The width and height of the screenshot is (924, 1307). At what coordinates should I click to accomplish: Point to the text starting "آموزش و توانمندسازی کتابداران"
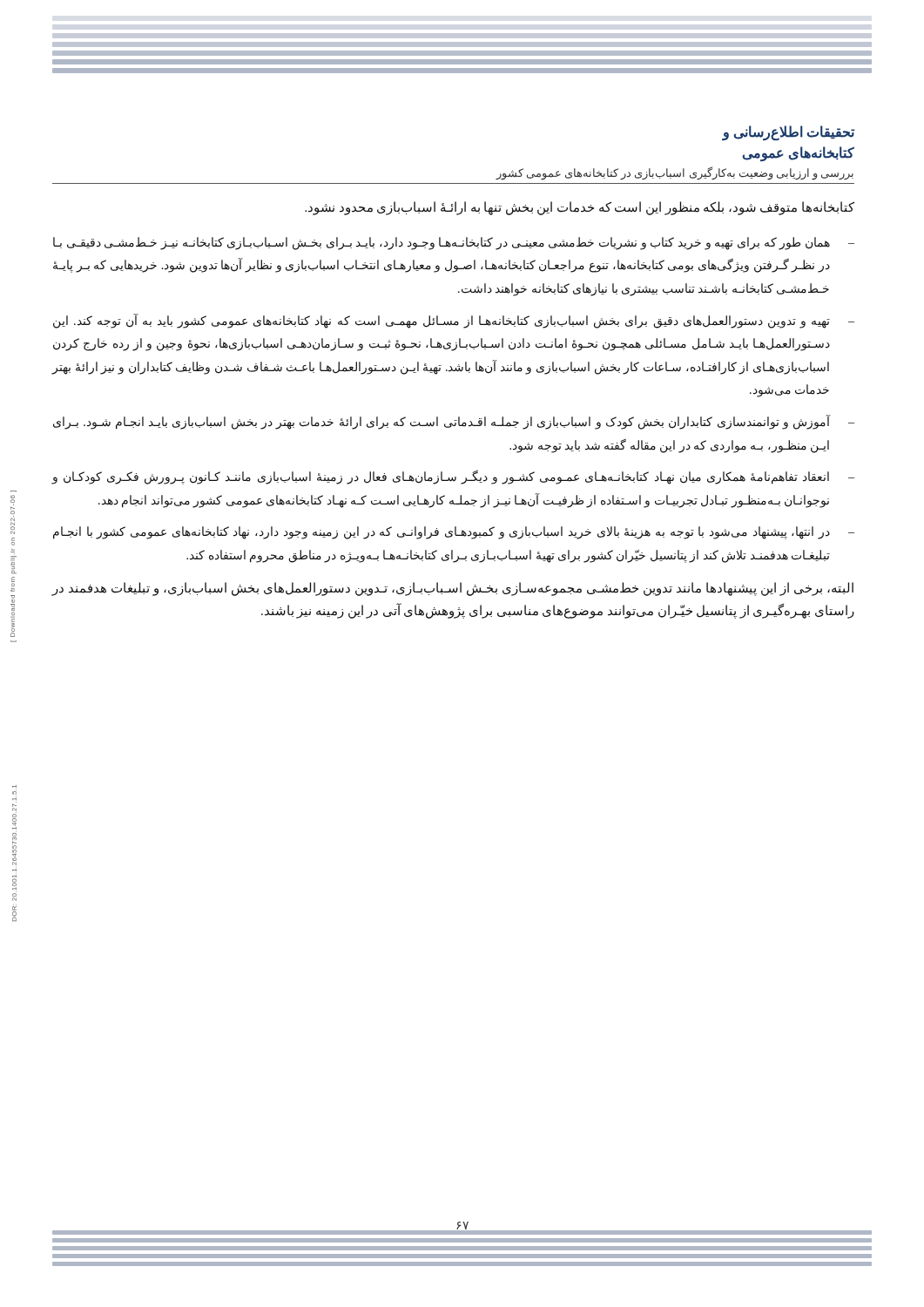[x=441, y=434]
